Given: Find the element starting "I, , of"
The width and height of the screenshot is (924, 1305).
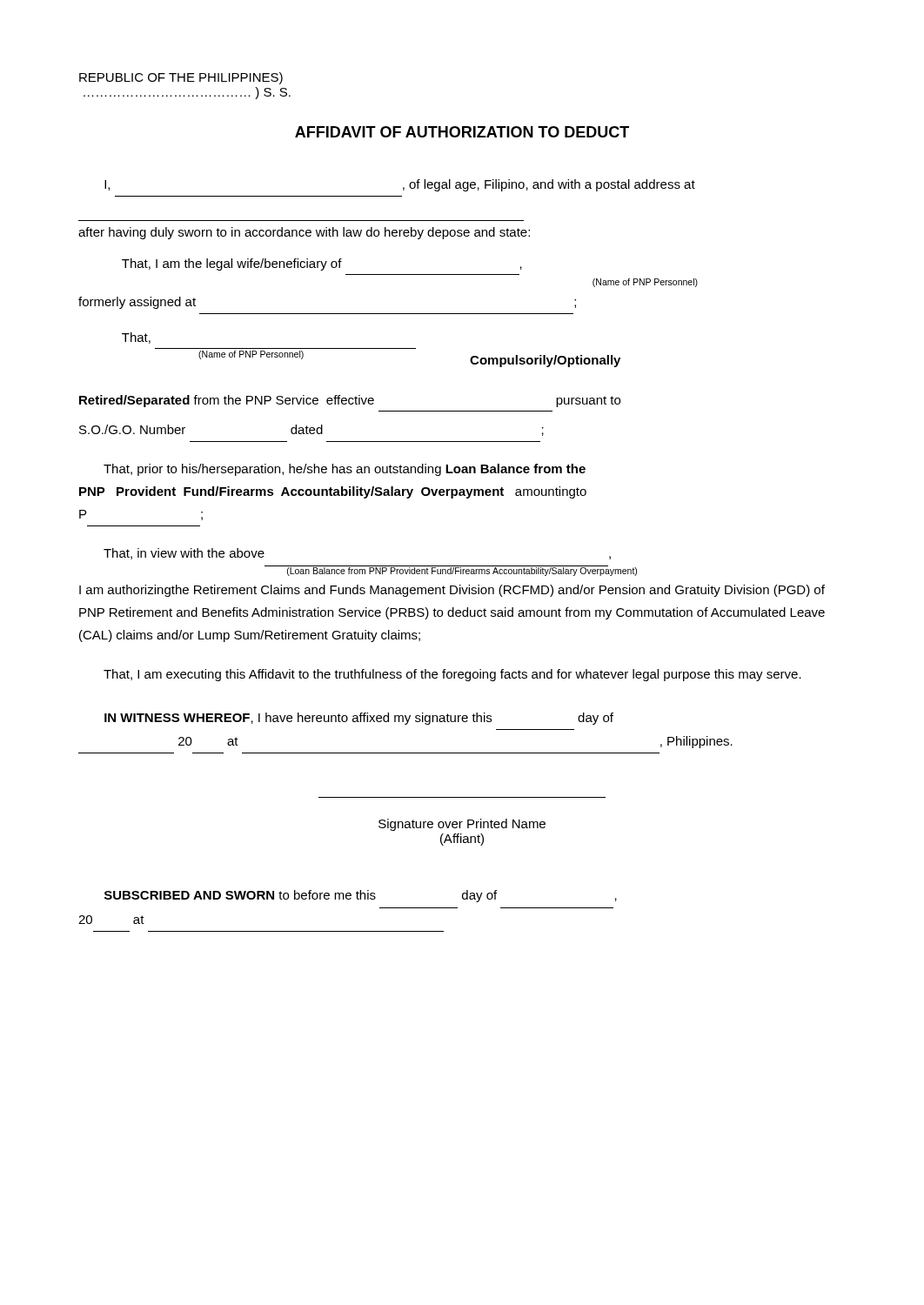Looking at the screenshot, I should (x=387, y=206).
